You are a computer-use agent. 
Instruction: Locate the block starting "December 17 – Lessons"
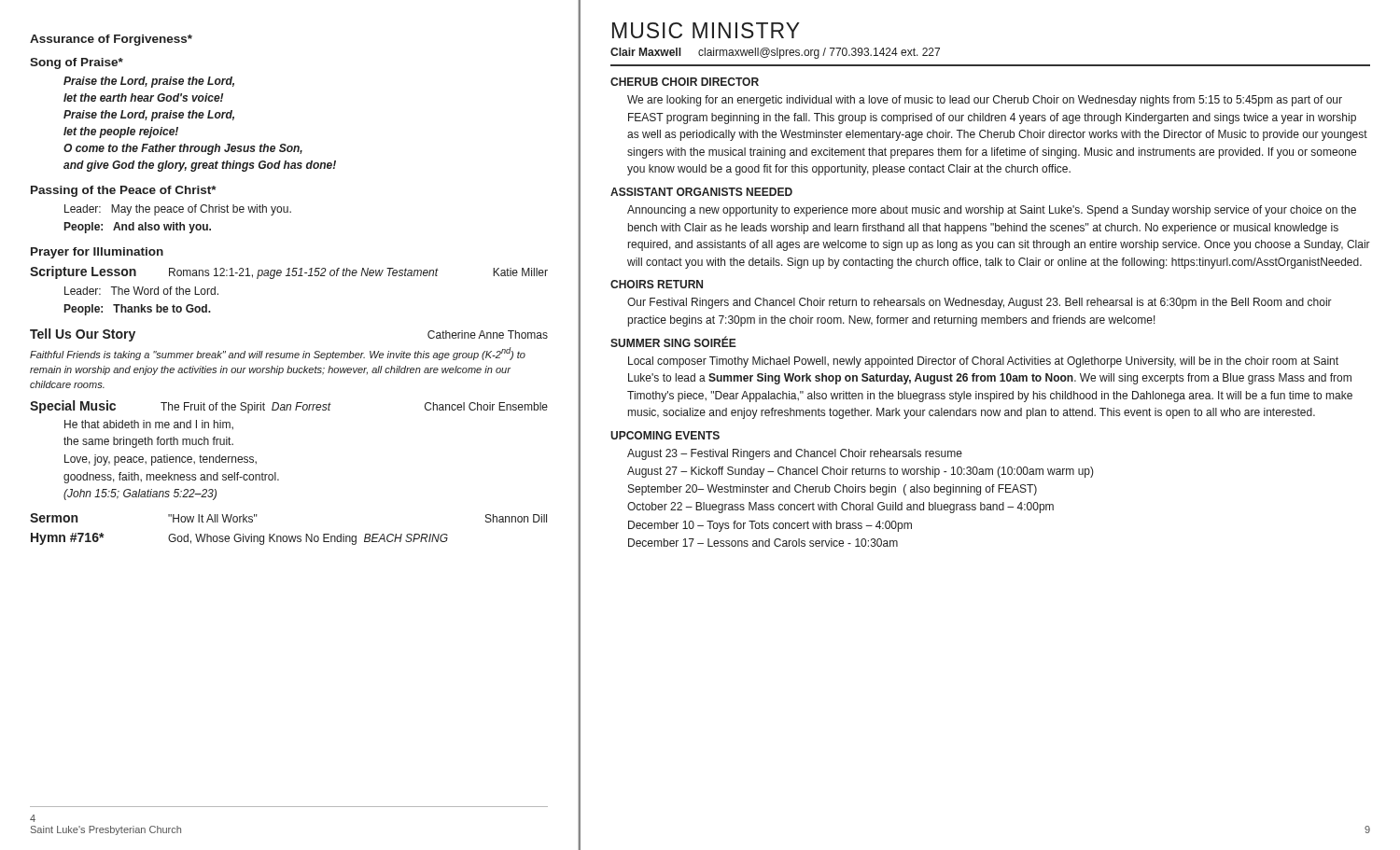click(763, 543)
